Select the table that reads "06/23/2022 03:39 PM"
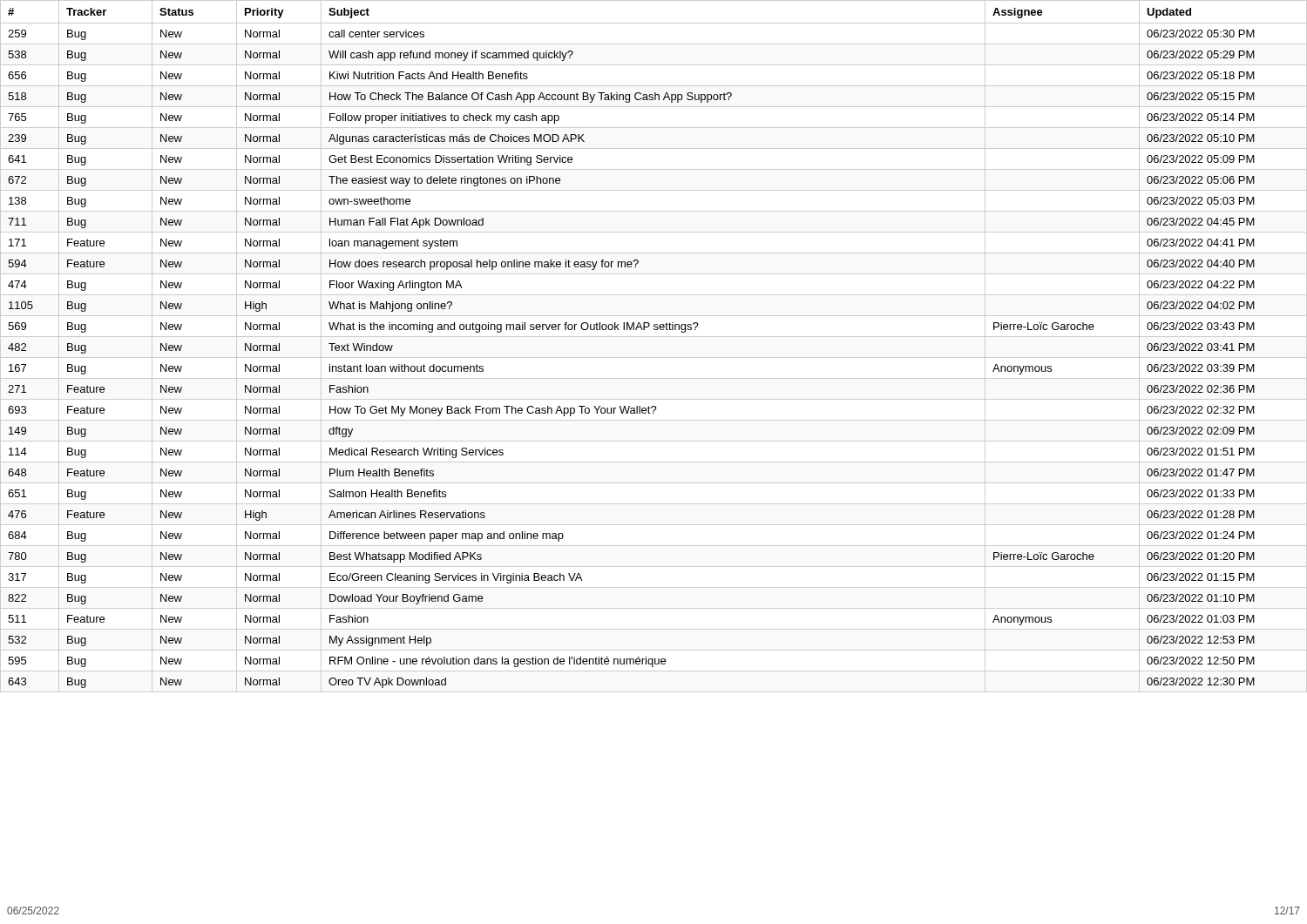The width and height of the screenshot is (1307, 924). coord(654,346)
